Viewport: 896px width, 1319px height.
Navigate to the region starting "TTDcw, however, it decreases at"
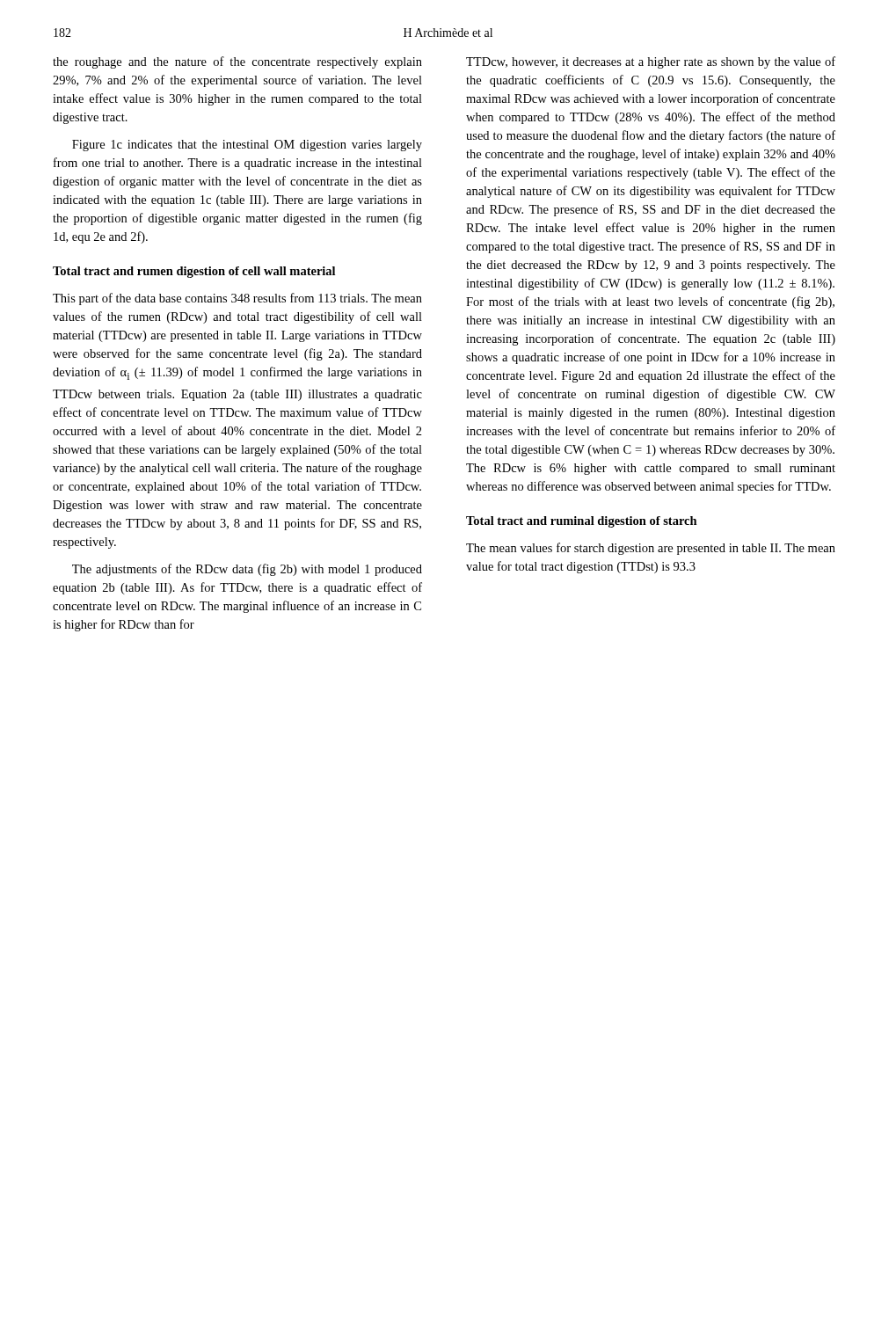coord(651,274)
